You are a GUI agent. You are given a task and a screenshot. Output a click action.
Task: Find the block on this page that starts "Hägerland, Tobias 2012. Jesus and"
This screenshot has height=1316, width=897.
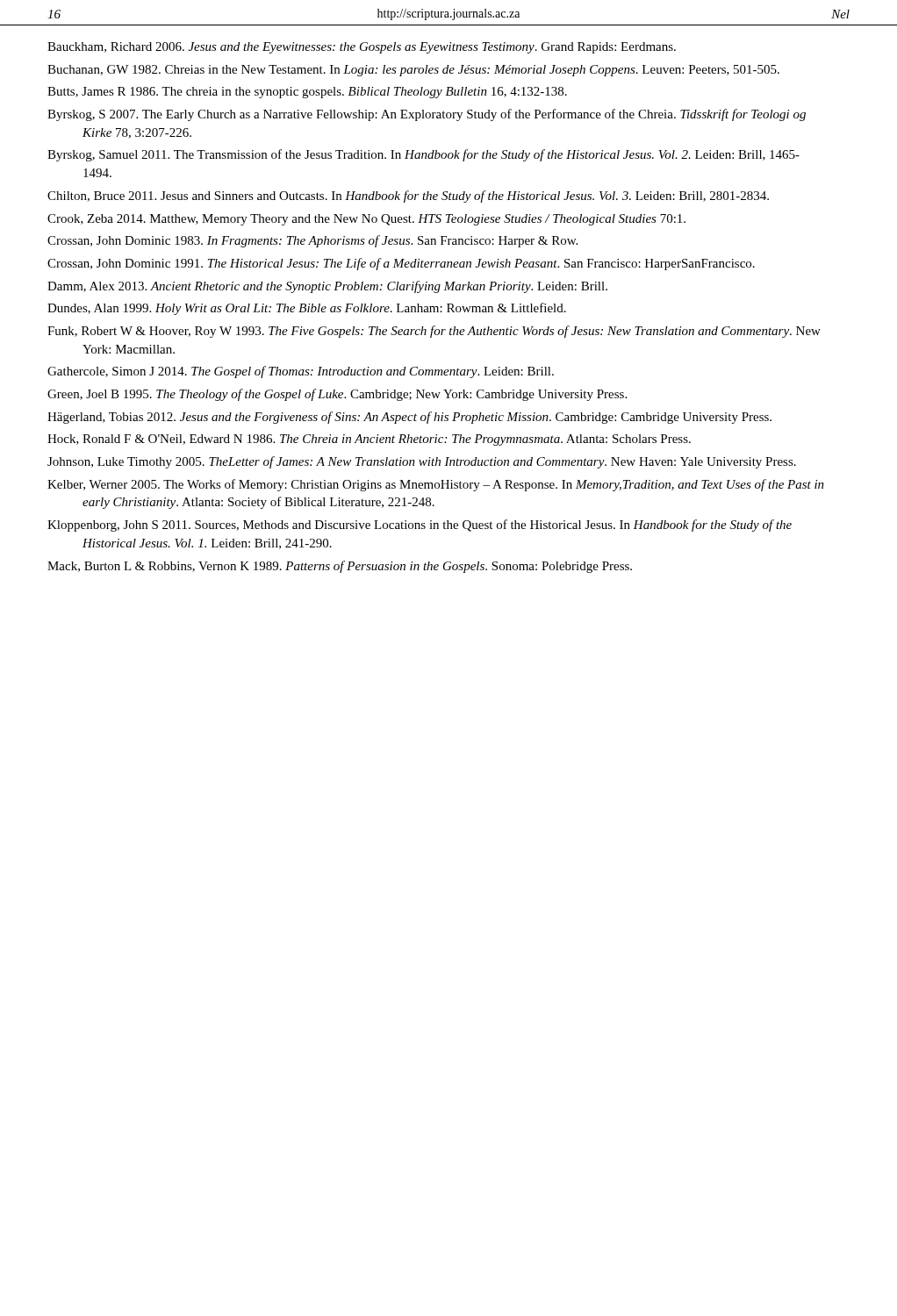pos(410,416)
